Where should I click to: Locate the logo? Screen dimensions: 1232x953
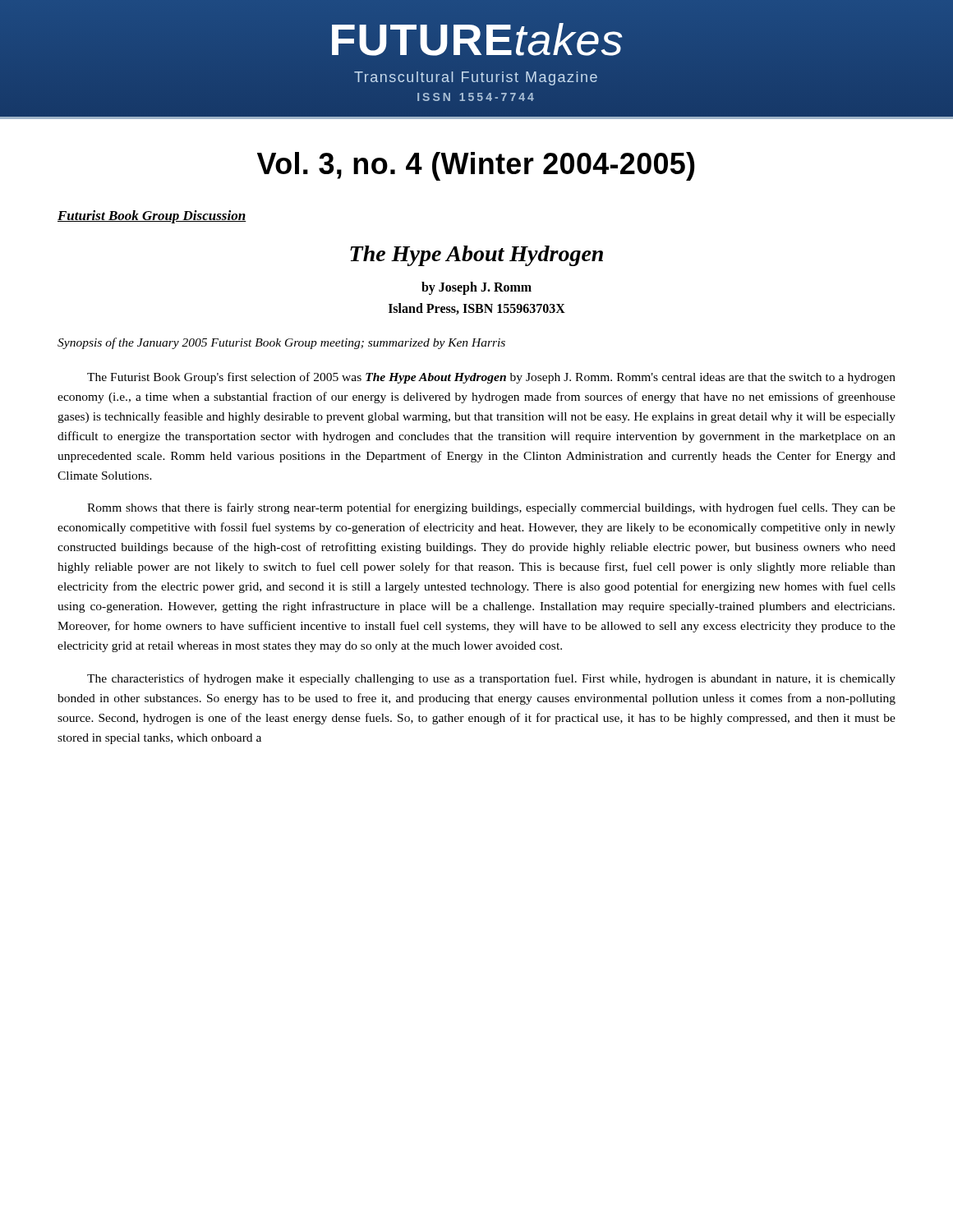(x=476, y=59)
